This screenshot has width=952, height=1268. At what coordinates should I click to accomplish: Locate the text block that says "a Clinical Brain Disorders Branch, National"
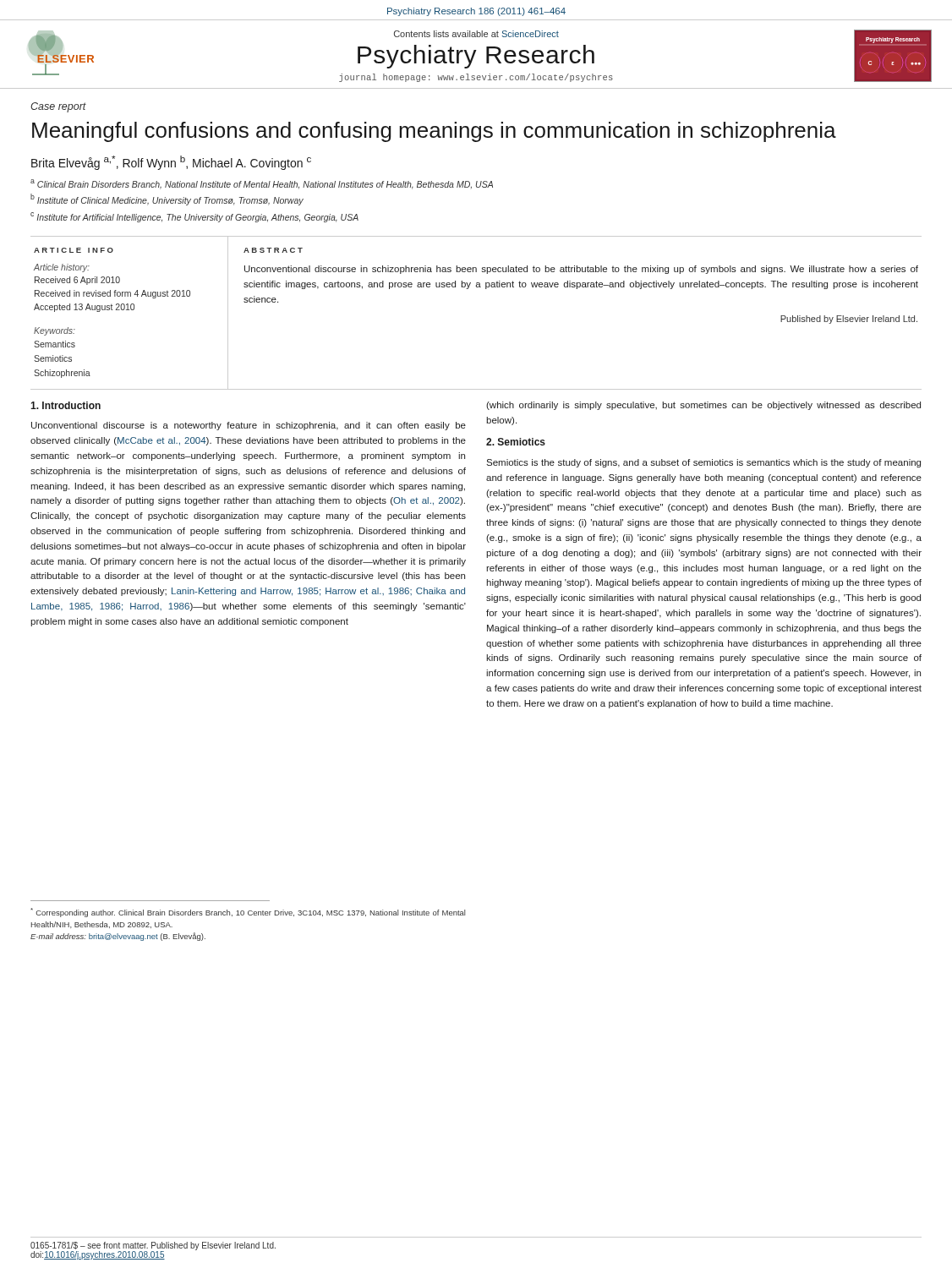pyautogui.click(x=262, y=199)
